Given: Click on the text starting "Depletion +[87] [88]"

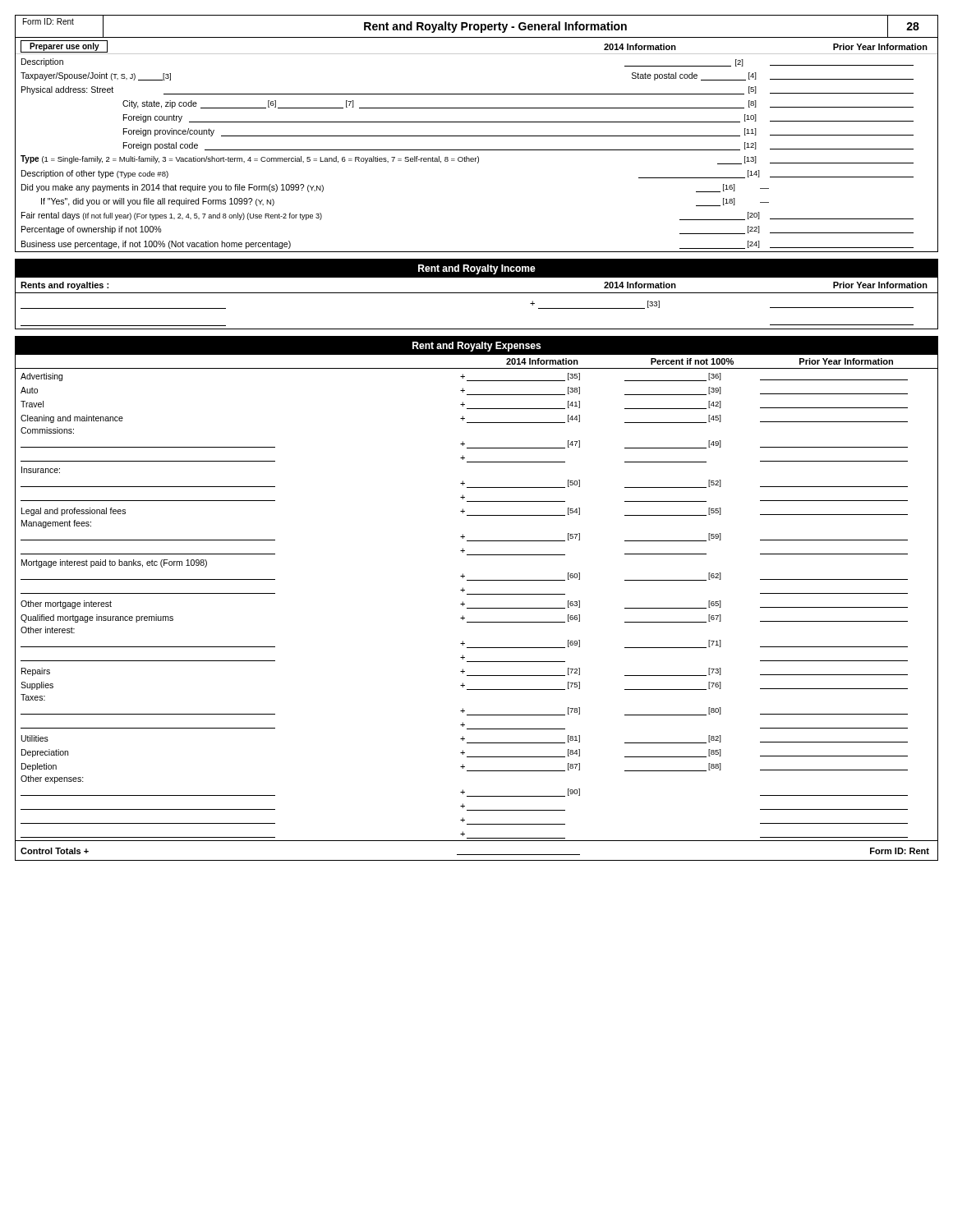Looking at the screenshot, I should point(476,766).
